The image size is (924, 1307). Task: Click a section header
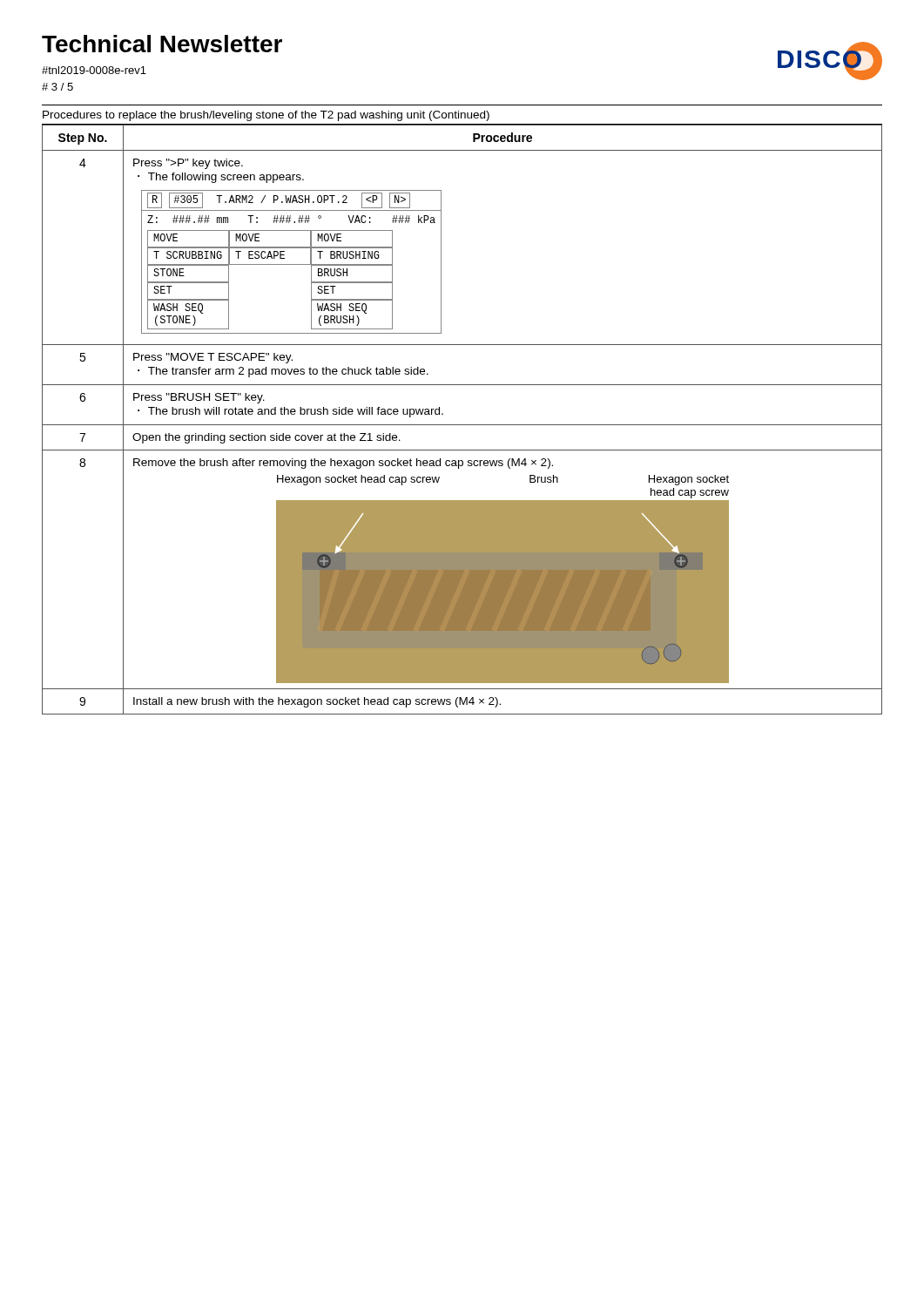pyautogui.click(x=266, y=114)
